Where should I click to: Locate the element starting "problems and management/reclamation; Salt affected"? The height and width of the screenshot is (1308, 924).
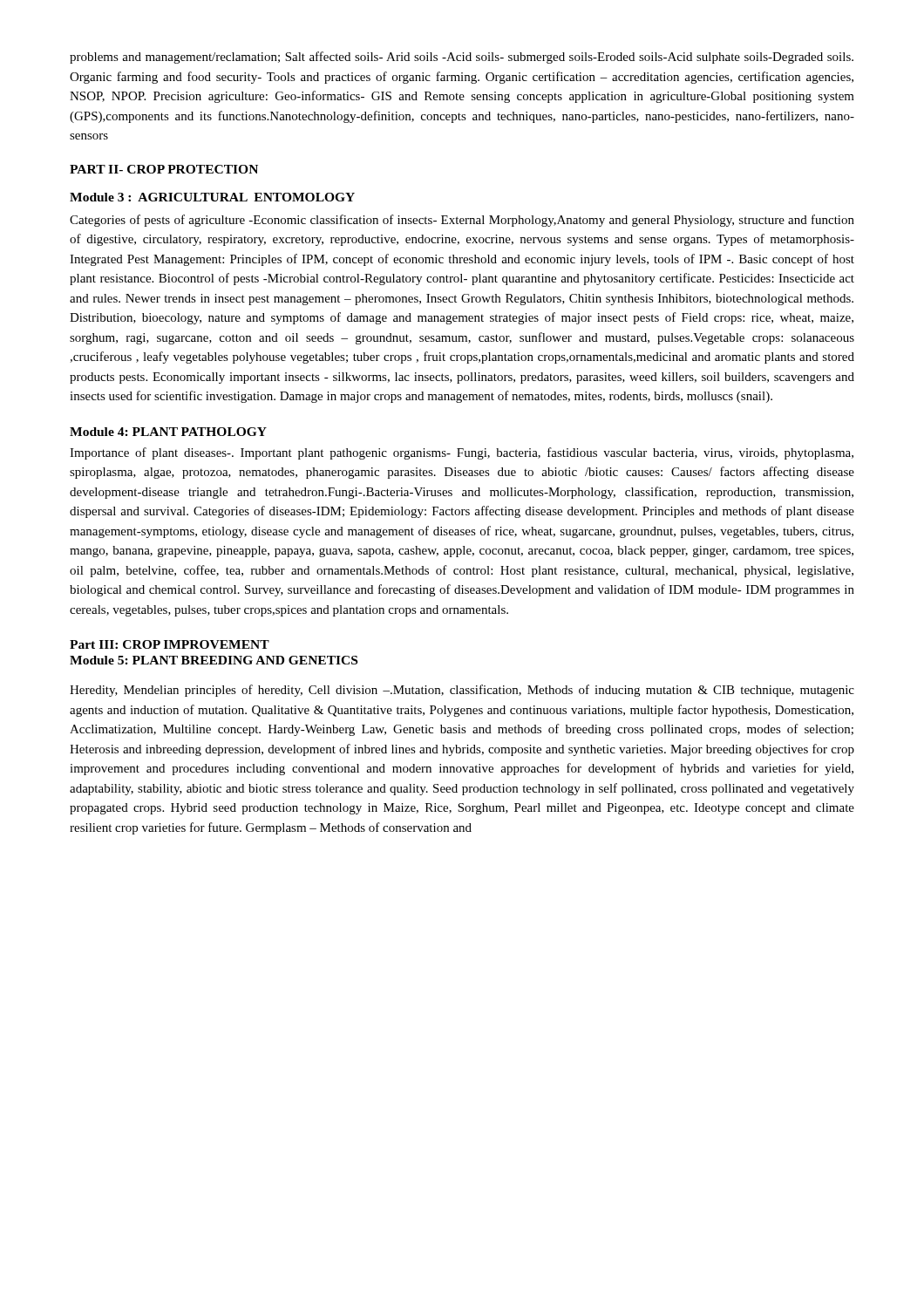[462, 96]
